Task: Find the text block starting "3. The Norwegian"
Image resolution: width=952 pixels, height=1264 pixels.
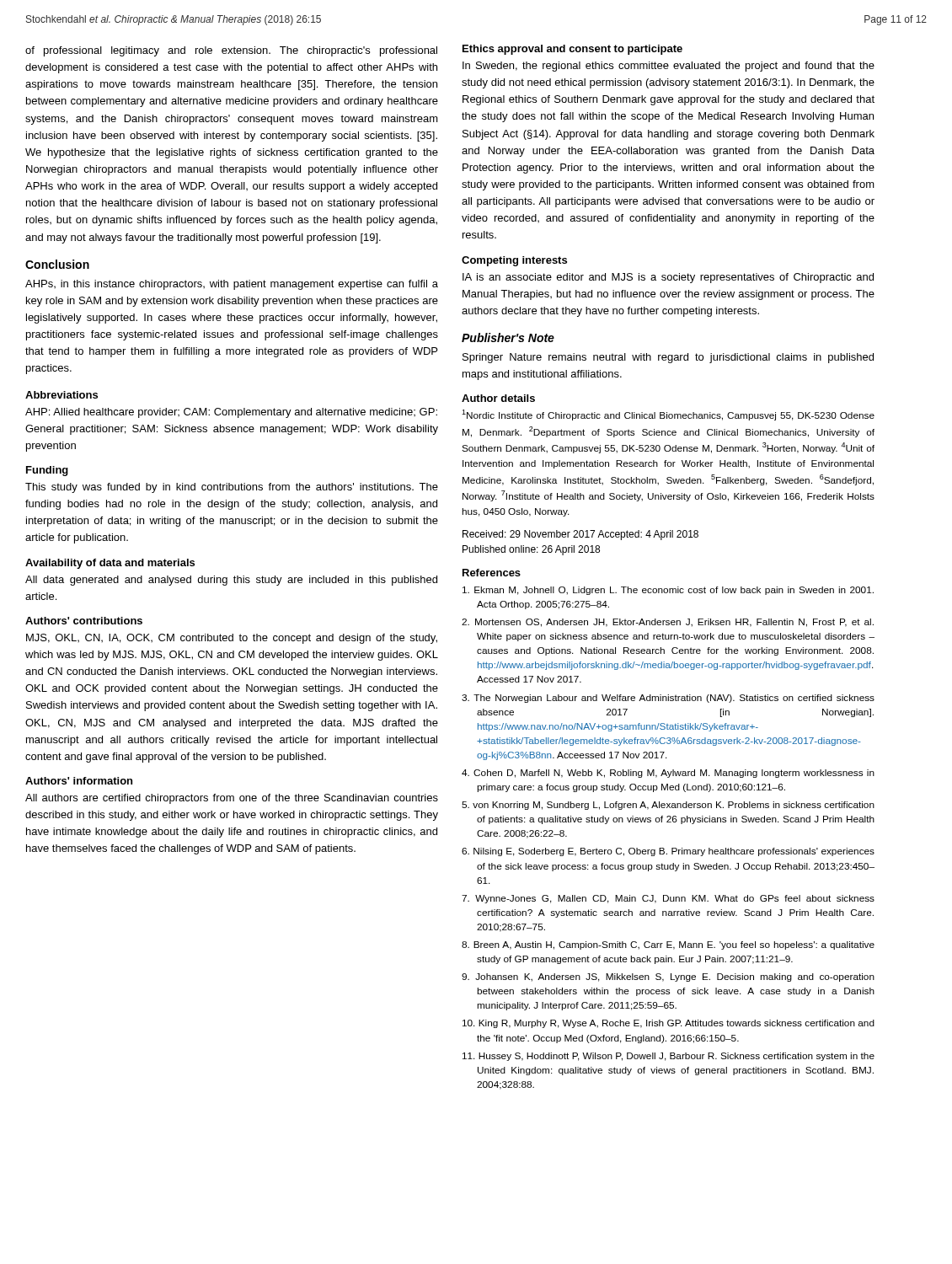Action: [x=668, y=726]
